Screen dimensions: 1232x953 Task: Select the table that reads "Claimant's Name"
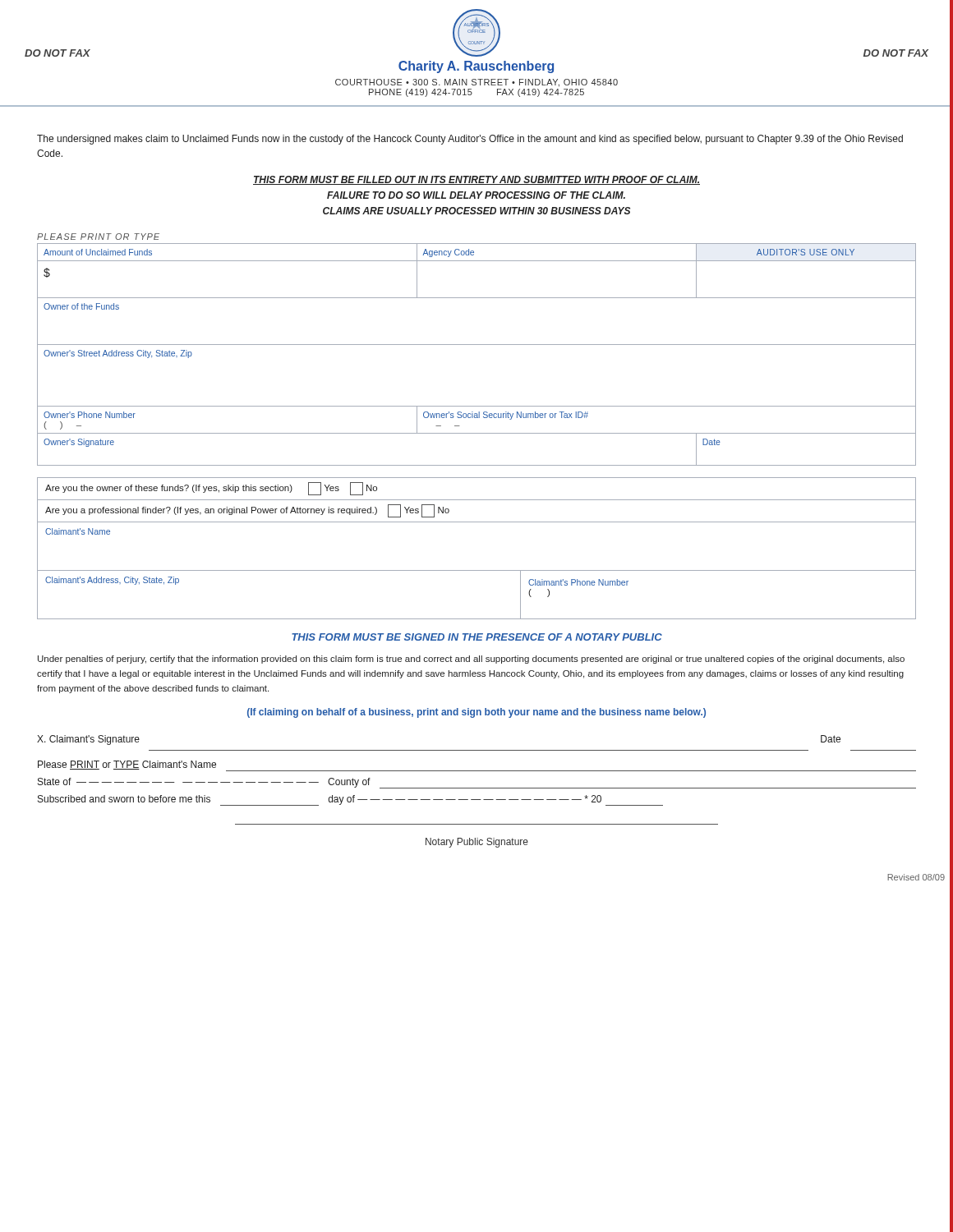[476, 548]
